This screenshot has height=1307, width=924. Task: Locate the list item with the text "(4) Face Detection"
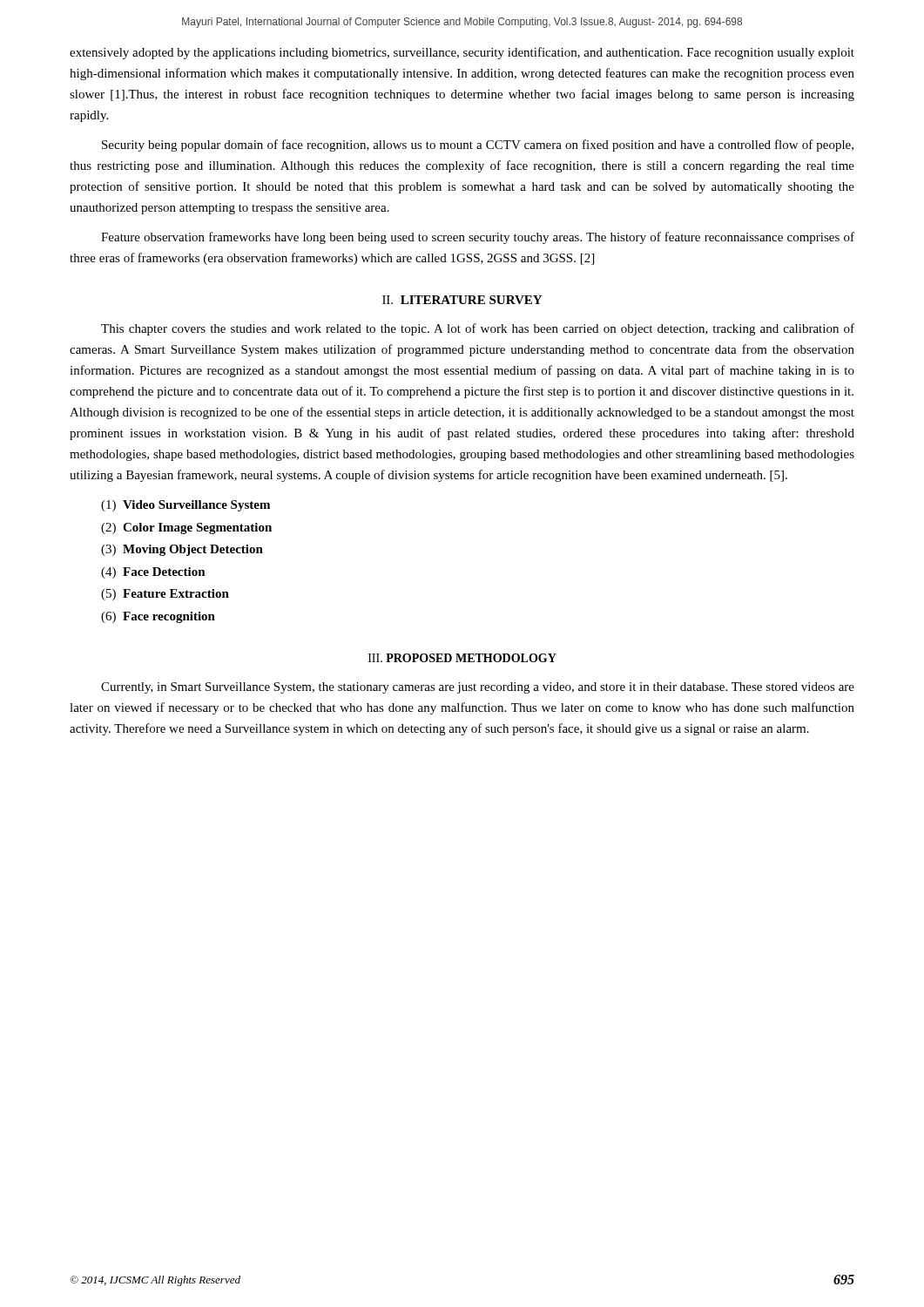point(153,571)
